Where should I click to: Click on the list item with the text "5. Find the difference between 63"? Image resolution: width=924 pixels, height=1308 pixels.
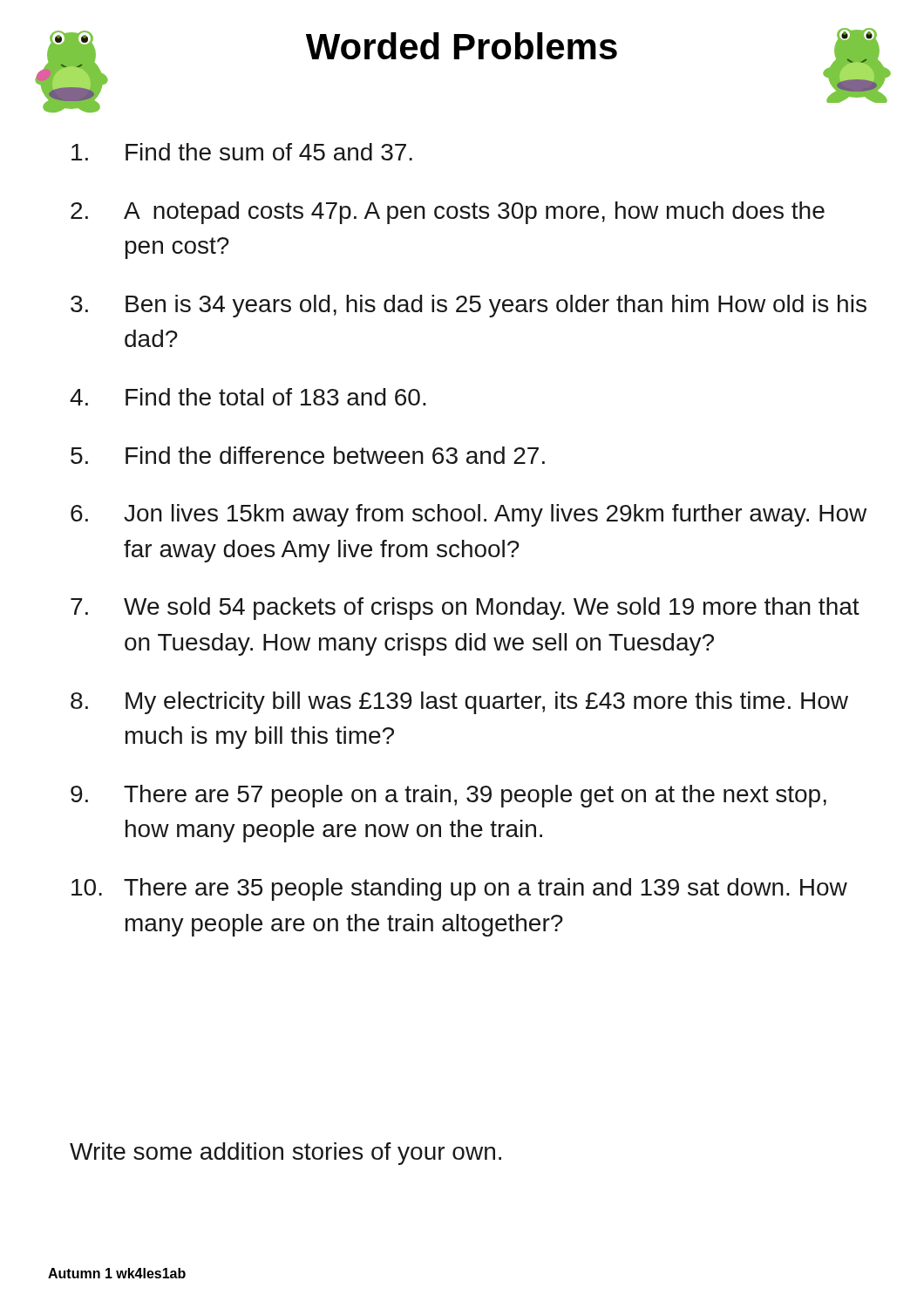point(471,456)
